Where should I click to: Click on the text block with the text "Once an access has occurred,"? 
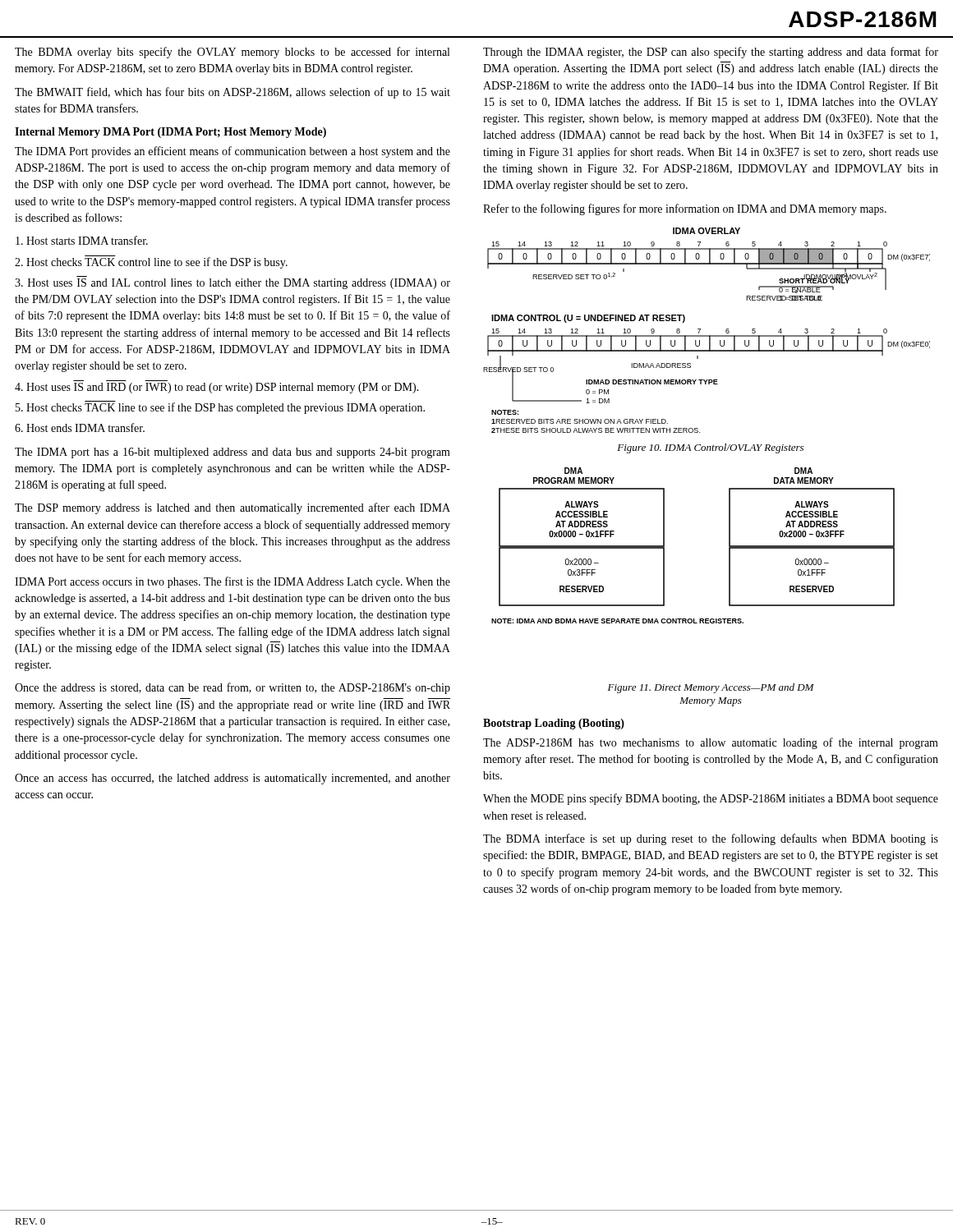tap(232, 787)
